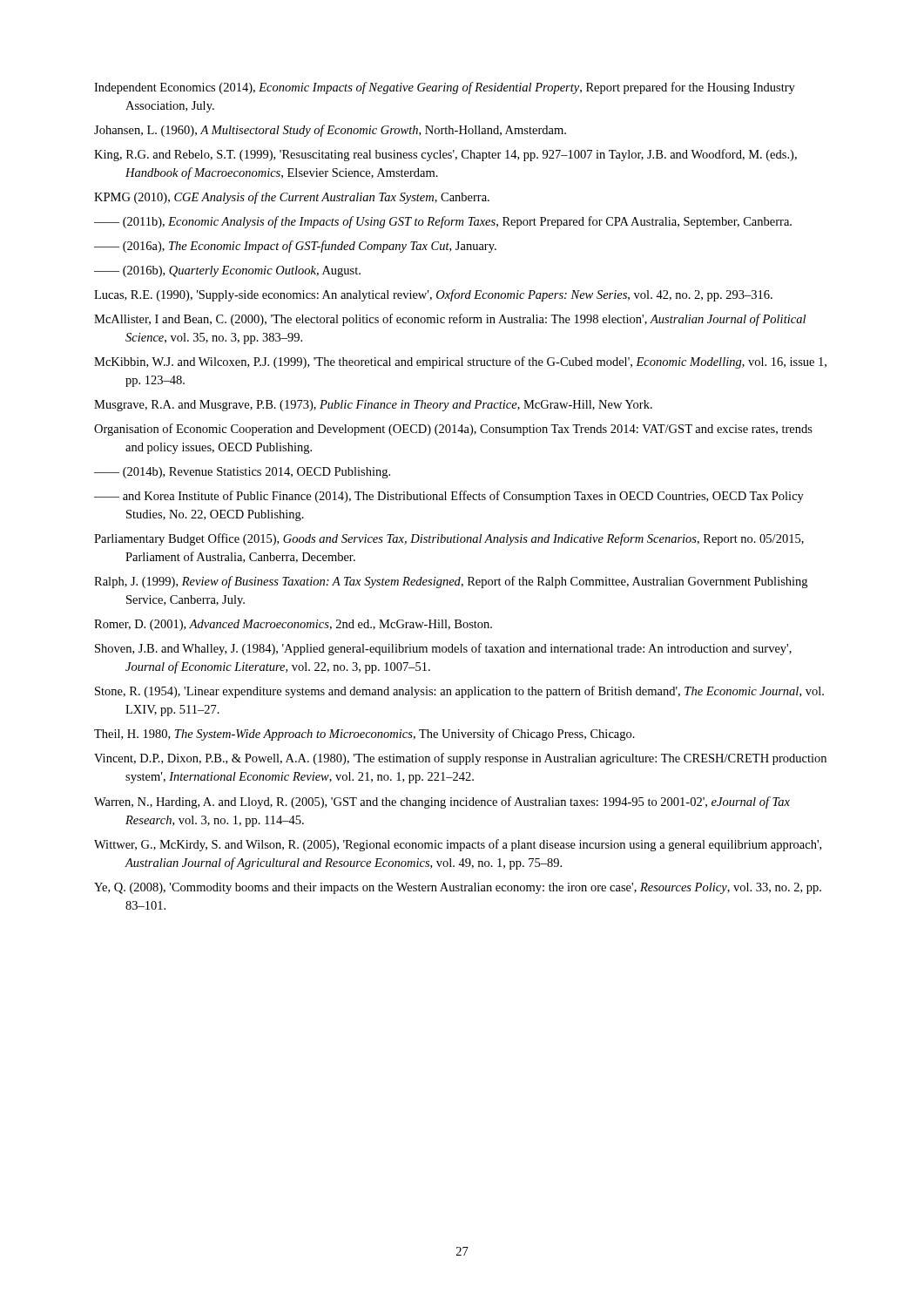This screenshot has height=1307, width=924.
Task: Navigate to the text block starting "Warren, N., Harding, A."
Action: [442, 810]
